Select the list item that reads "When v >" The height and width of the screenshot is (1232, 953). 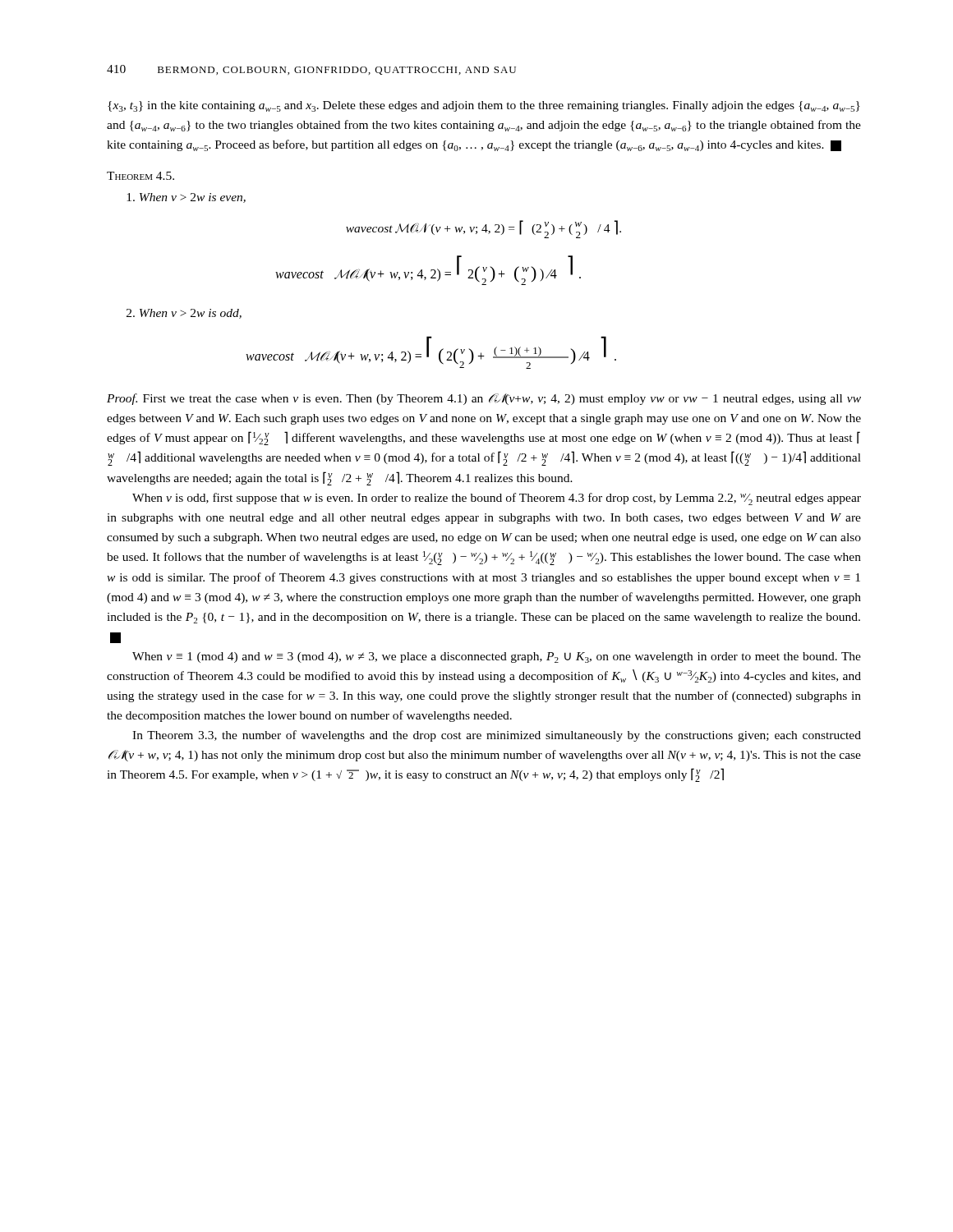[x=186, y=197]
